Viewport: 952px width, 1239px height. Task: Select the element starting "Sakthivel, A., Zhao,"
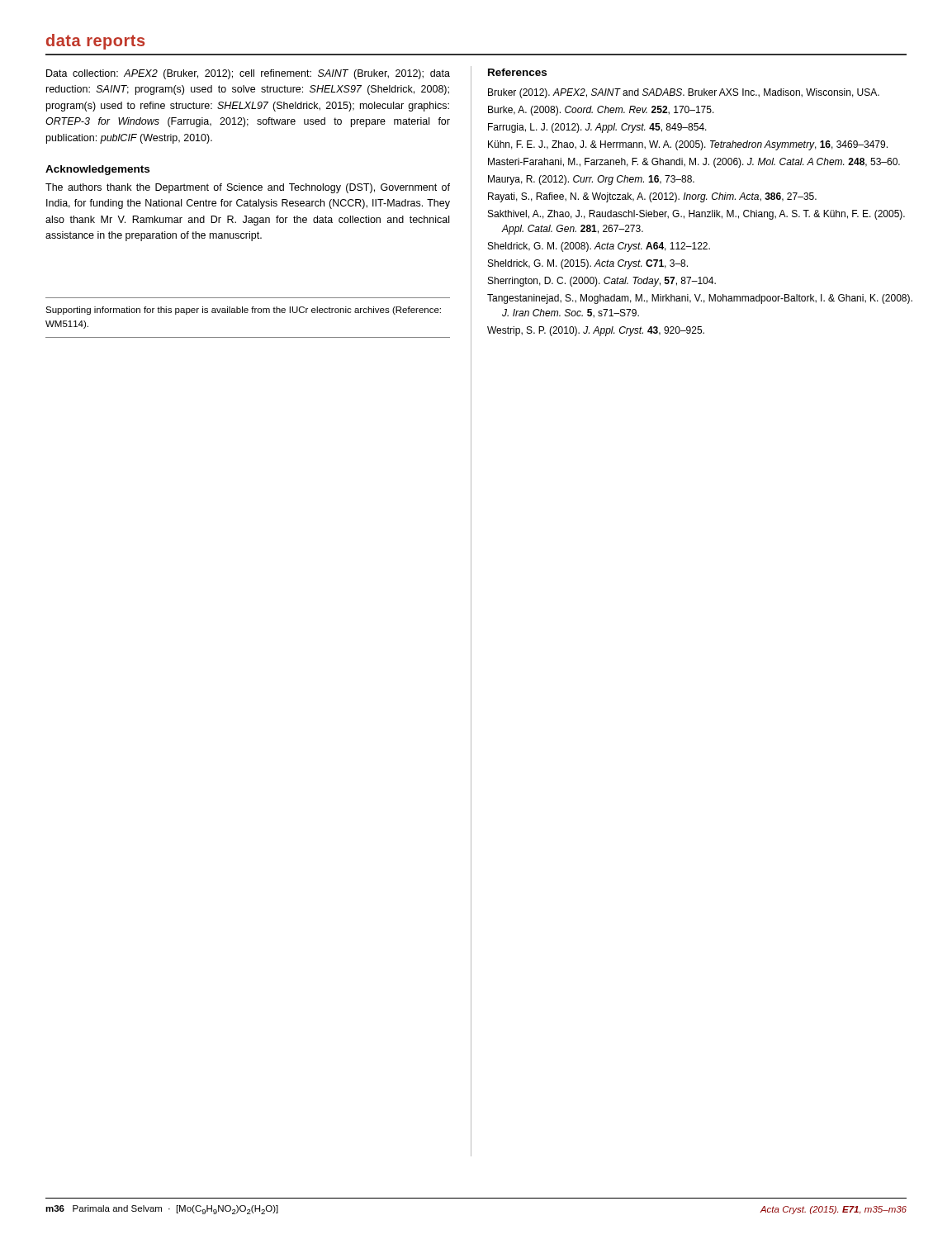click(696, 221)
